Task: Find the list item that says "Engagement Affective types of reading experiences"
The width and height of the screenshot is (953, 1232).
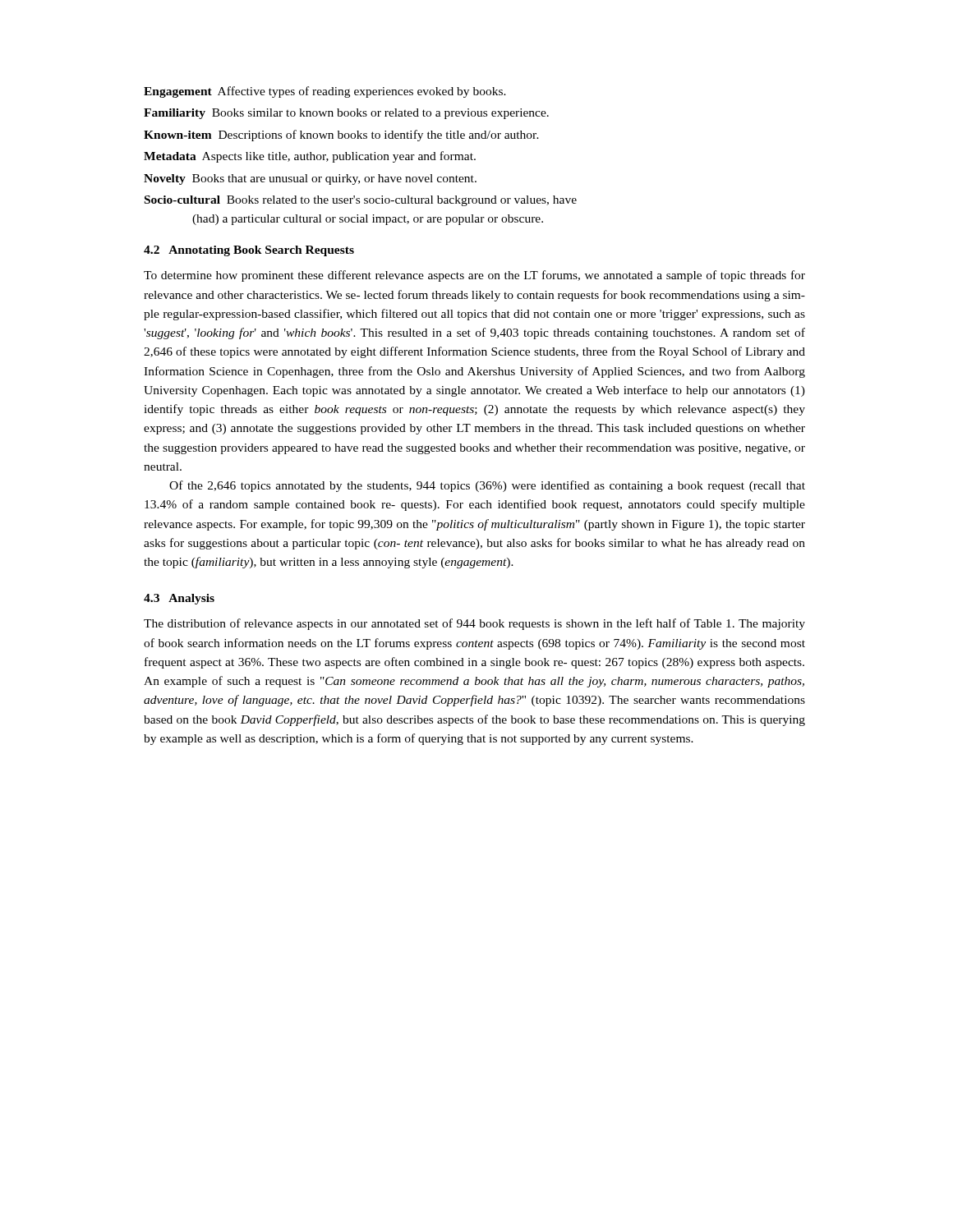Action: point(325,91)
